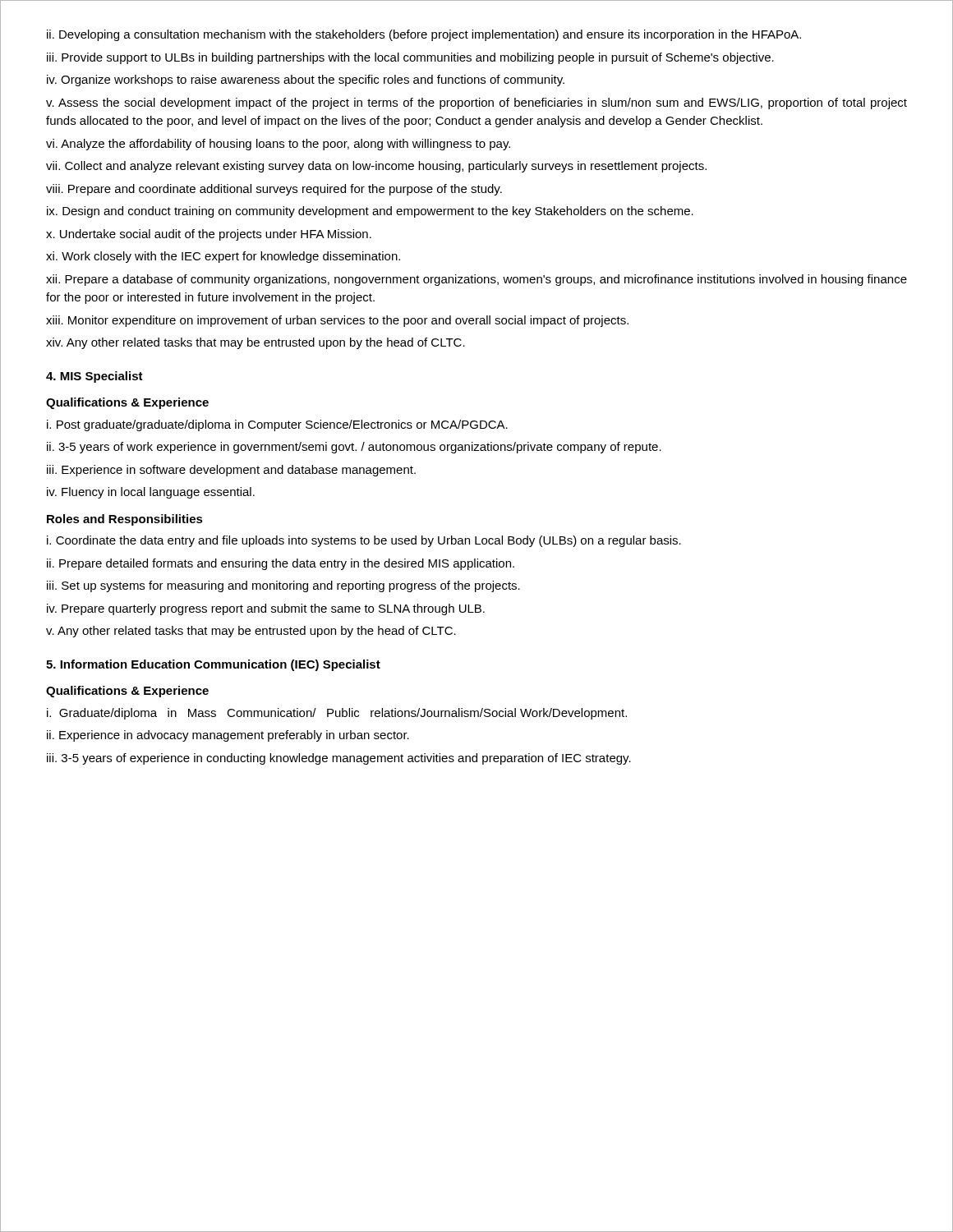Find the block on this page that starts "iii. Provide support to ULBs"
The height and width of the screenshot is (1232, 953).
tap(410, 57)
